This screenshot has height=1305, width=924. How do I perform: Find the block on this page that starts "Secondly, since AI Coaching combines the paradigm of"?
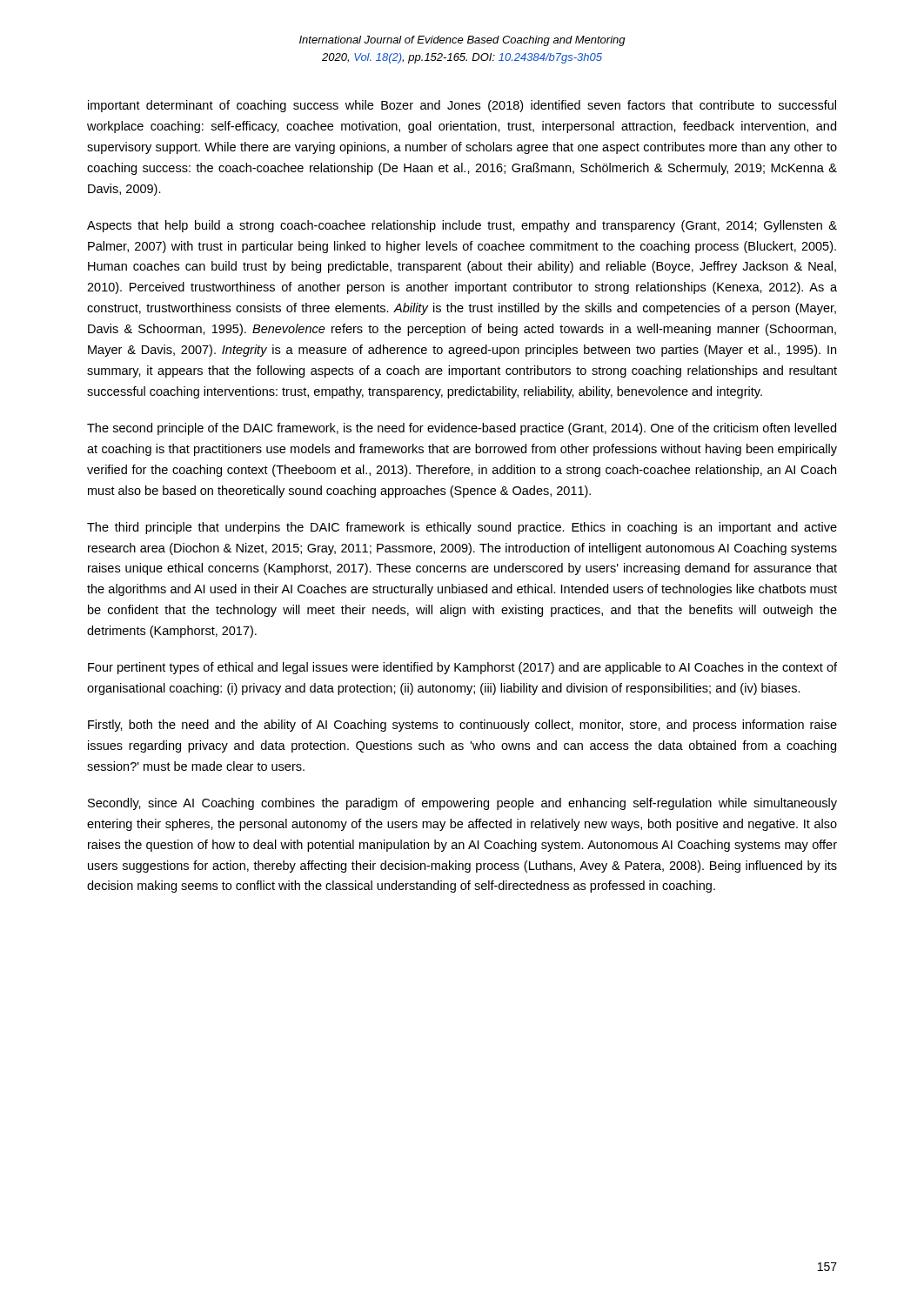pos(462,844)
